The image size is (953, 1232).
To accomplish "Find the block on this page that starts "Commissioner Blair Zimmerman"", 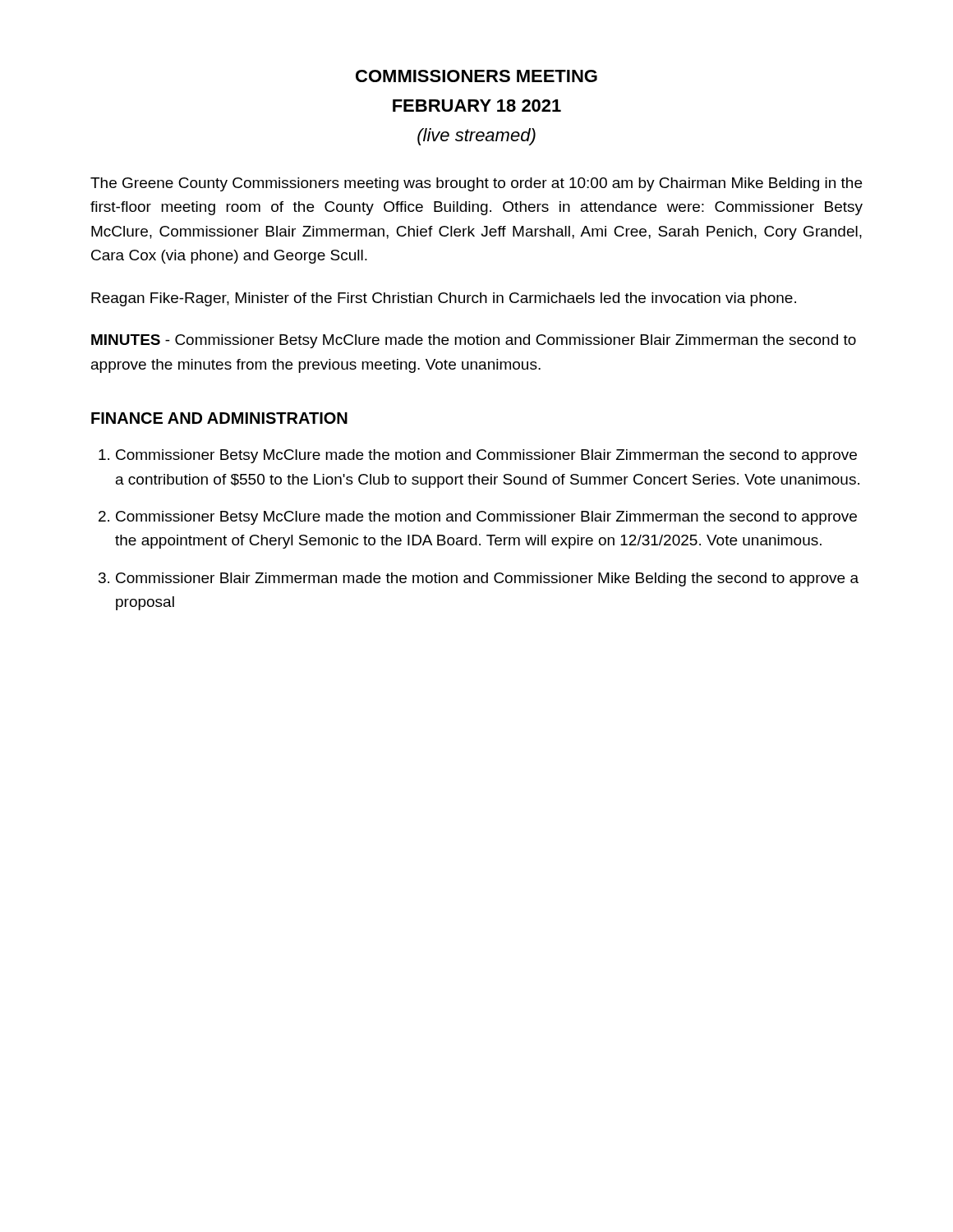I will click(489, 590).
